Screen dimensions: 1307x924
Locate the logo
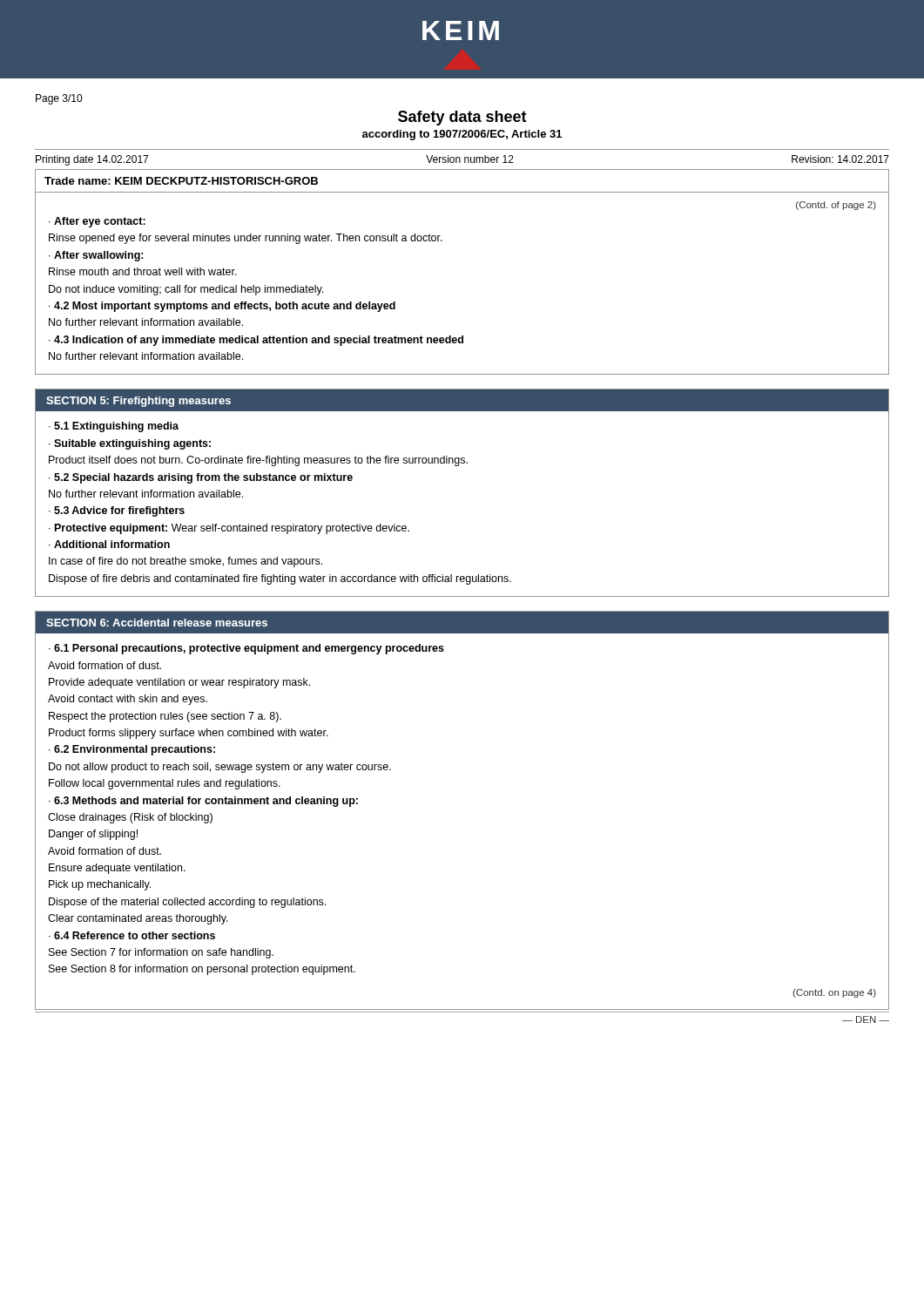pyautogui.click(x=462, y=39)
